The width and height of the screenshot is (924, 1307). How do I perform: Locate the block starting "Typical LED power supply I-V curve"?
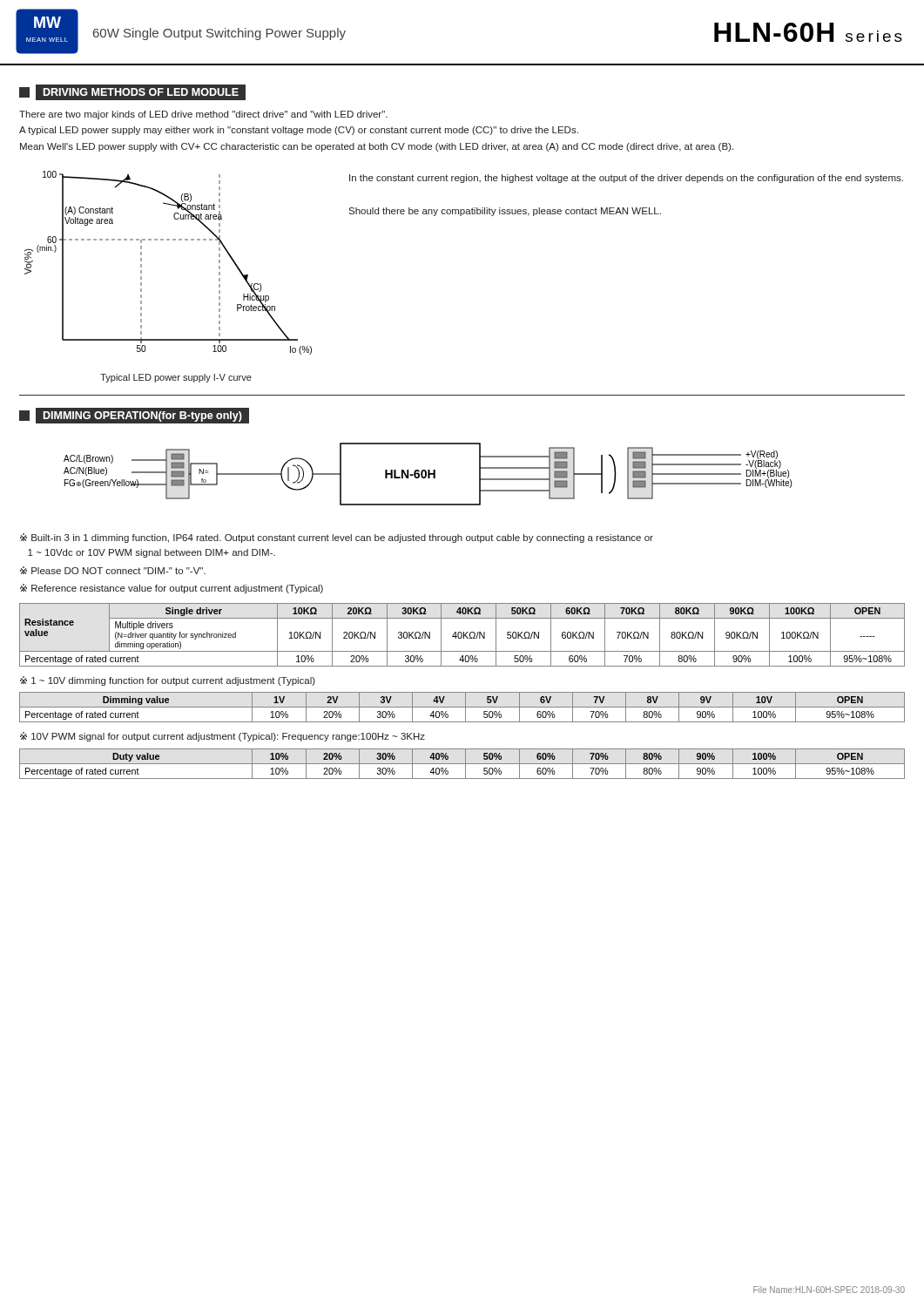pos(176,377)
